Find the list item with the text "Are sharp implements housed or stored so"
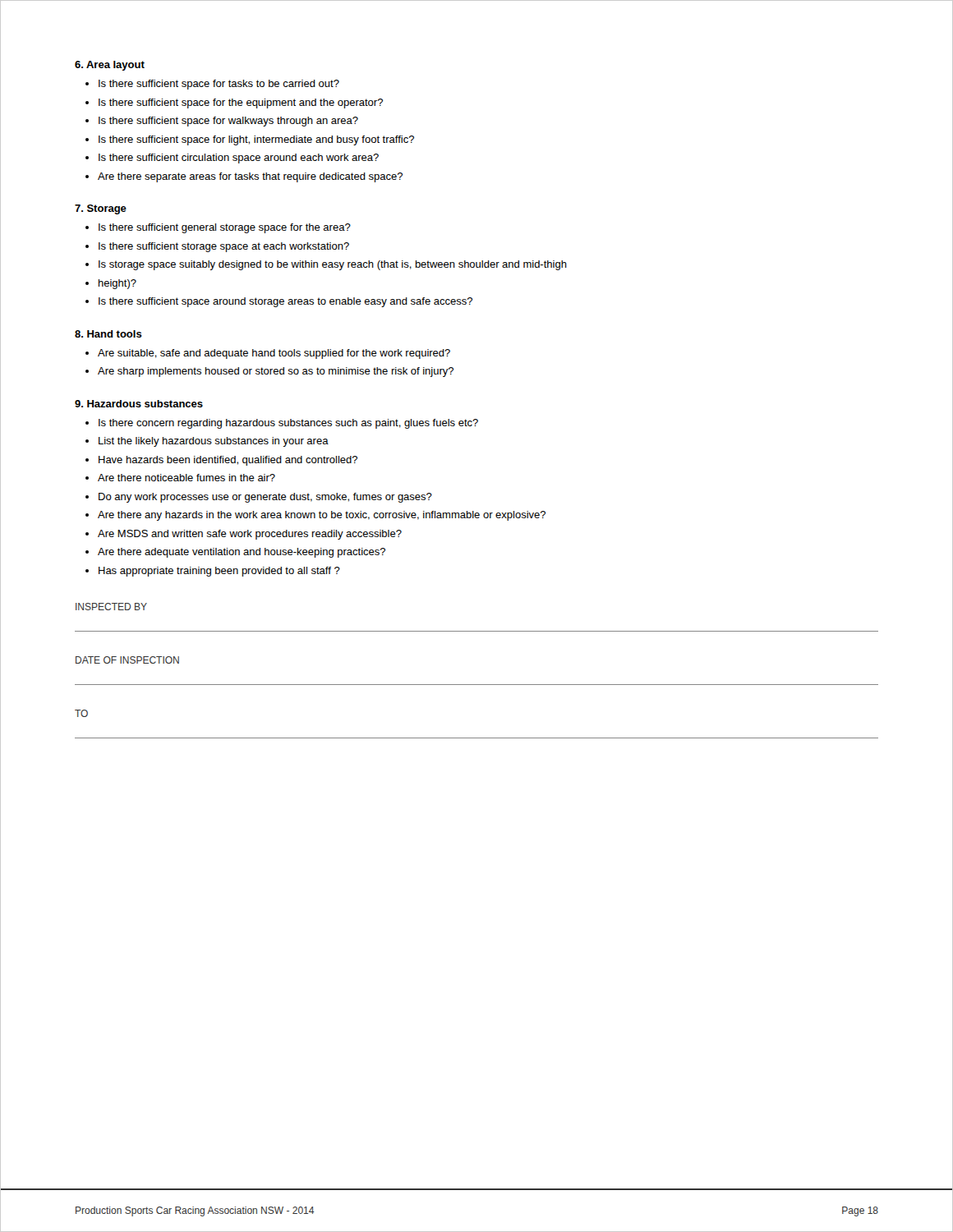This screenshot has height=1232, width=953. (x=276, y=371)
